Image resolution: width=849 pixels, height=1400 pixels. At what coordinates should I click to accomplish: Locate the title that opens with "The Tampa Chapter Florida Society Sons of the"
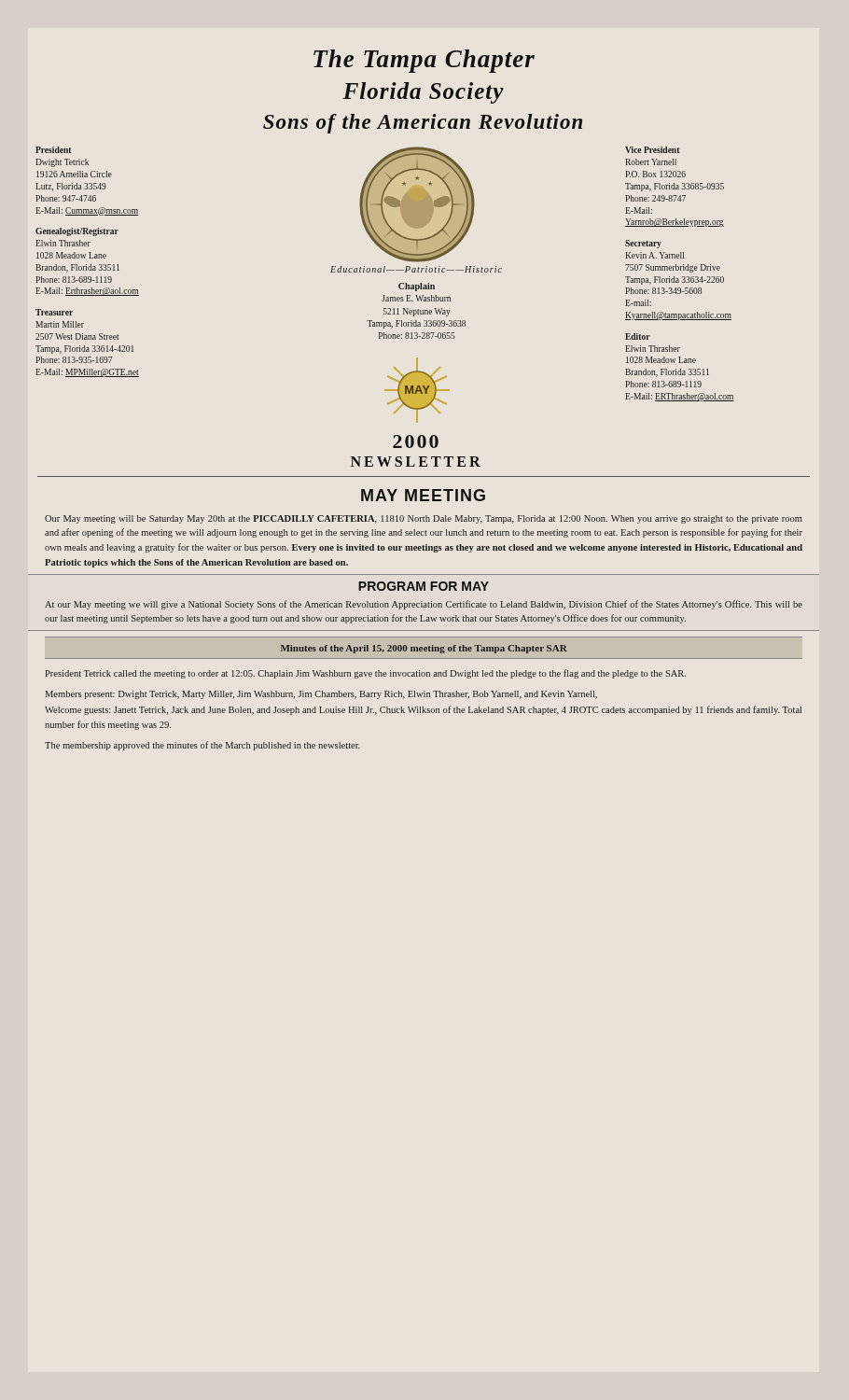[424, 89]
